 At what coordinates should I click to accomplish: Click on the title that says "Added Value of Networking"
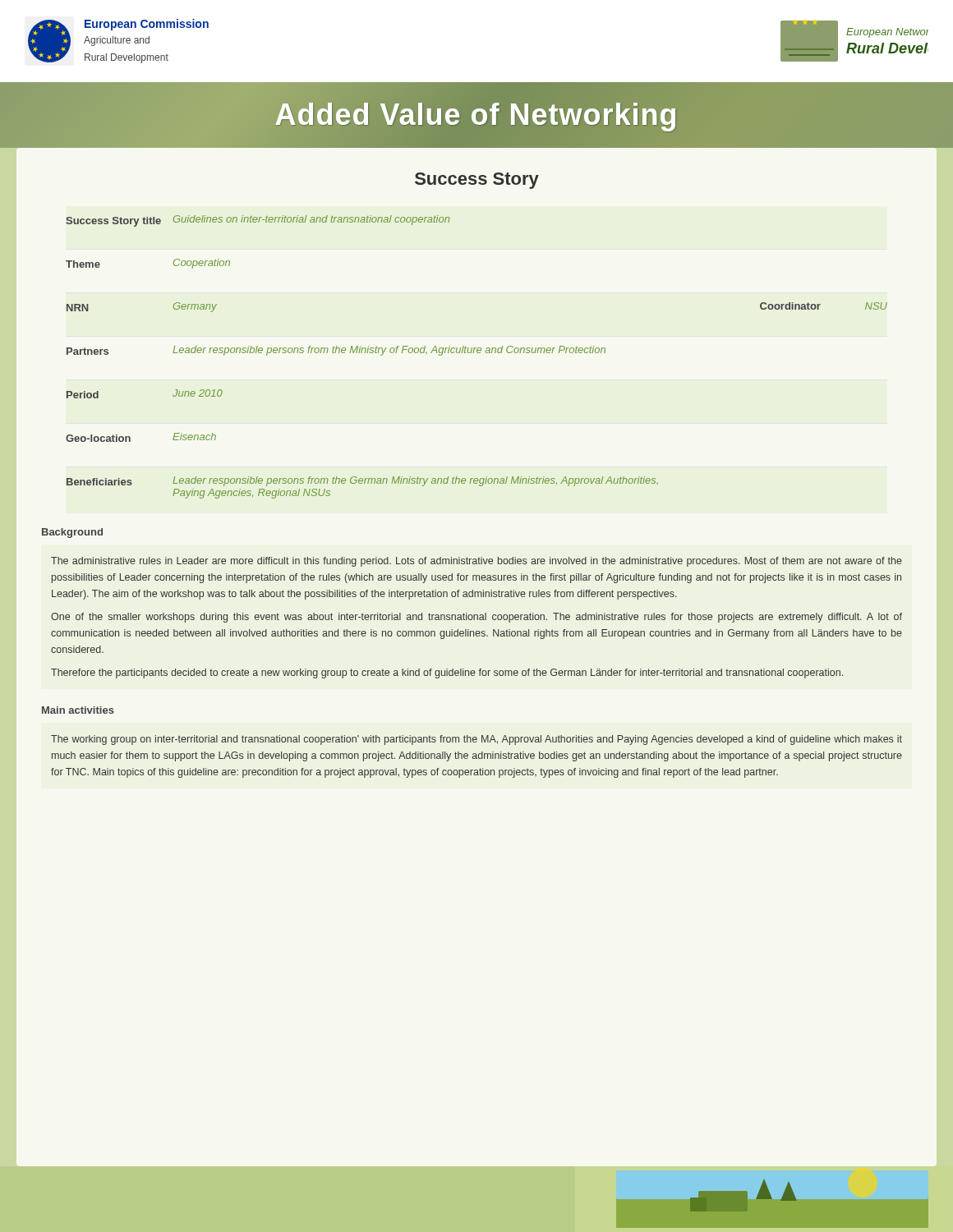[x=476, y=115]
